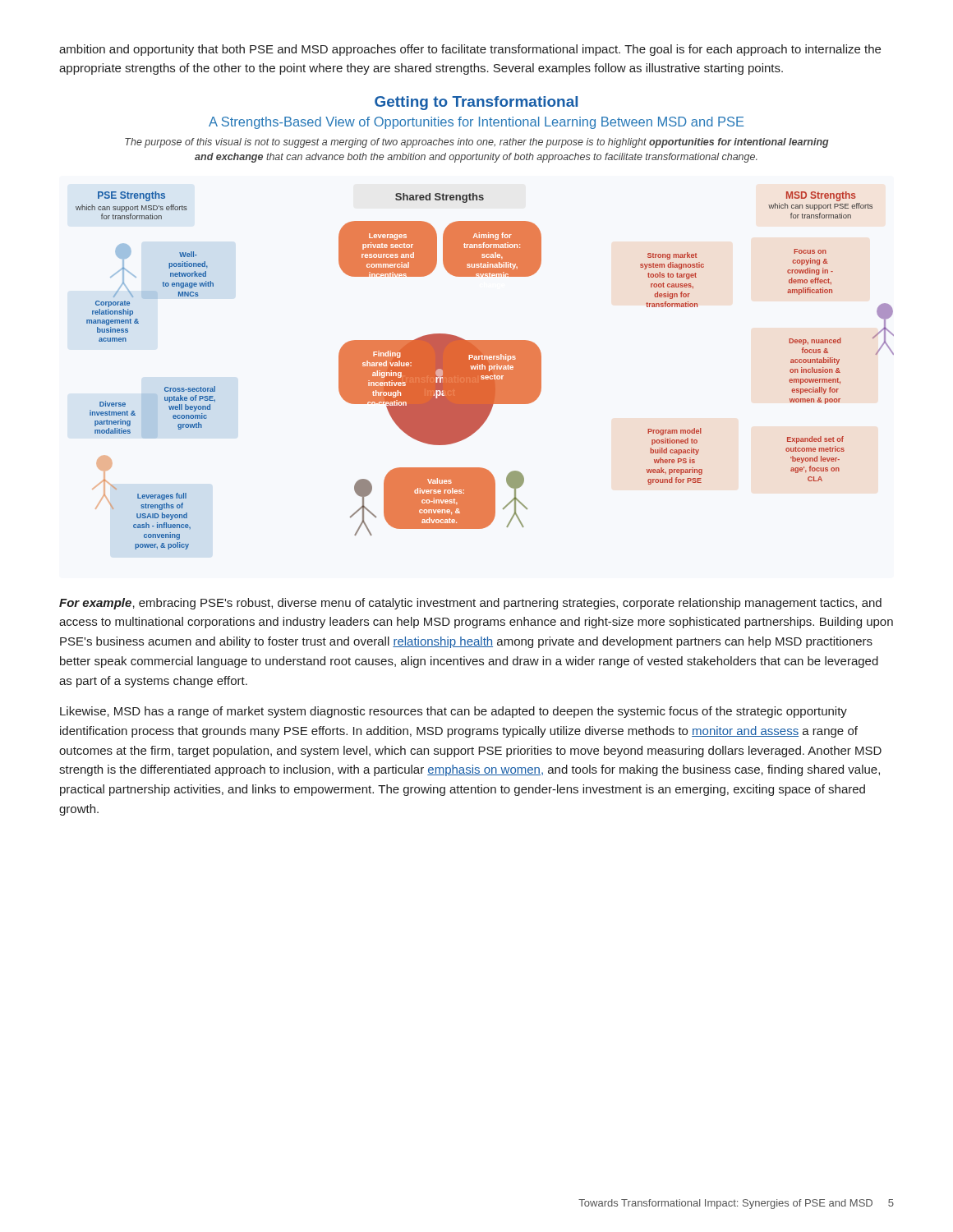Select the region starting "A Strengths-Based View of Opportunities for"
This screenshot has height=1232, width=953.
click(476, 121)
